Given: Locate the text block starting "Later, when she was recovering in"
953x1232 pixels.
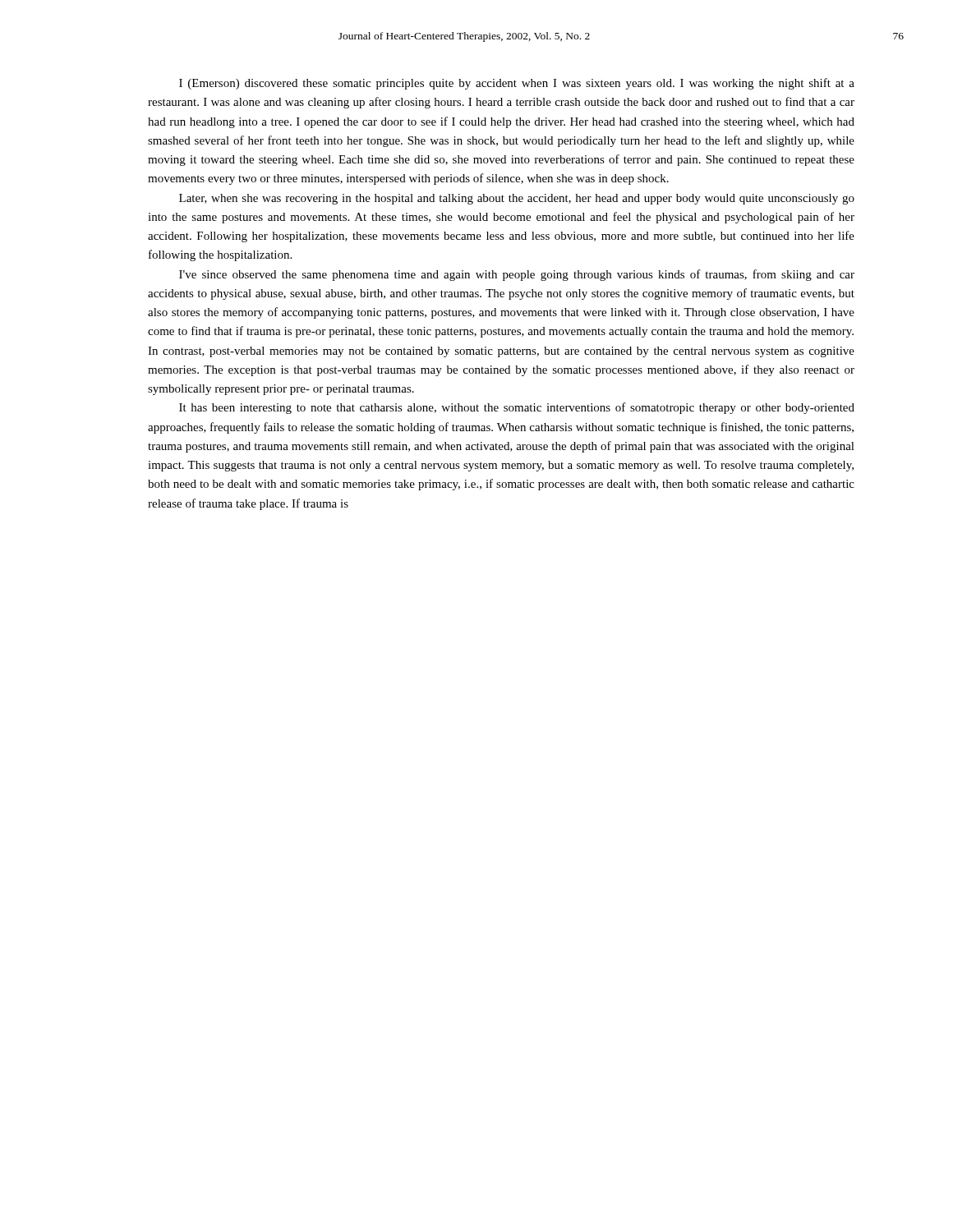Looking at the screenshot, I should pyautogui.click(x=501, y=227).
